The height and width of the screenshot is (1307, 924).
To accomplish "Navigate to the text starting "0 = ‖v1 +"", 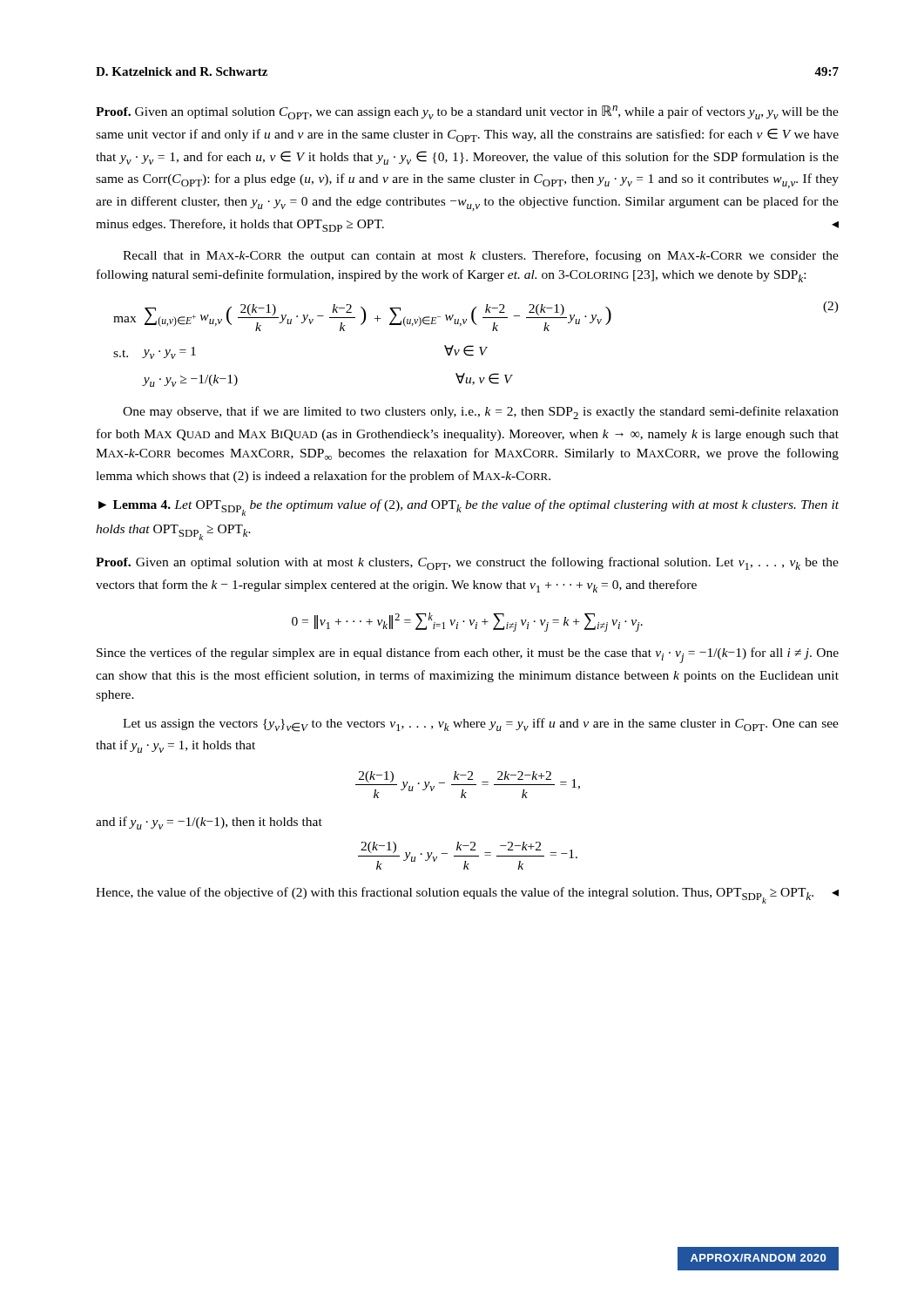I will coord(467,620).
